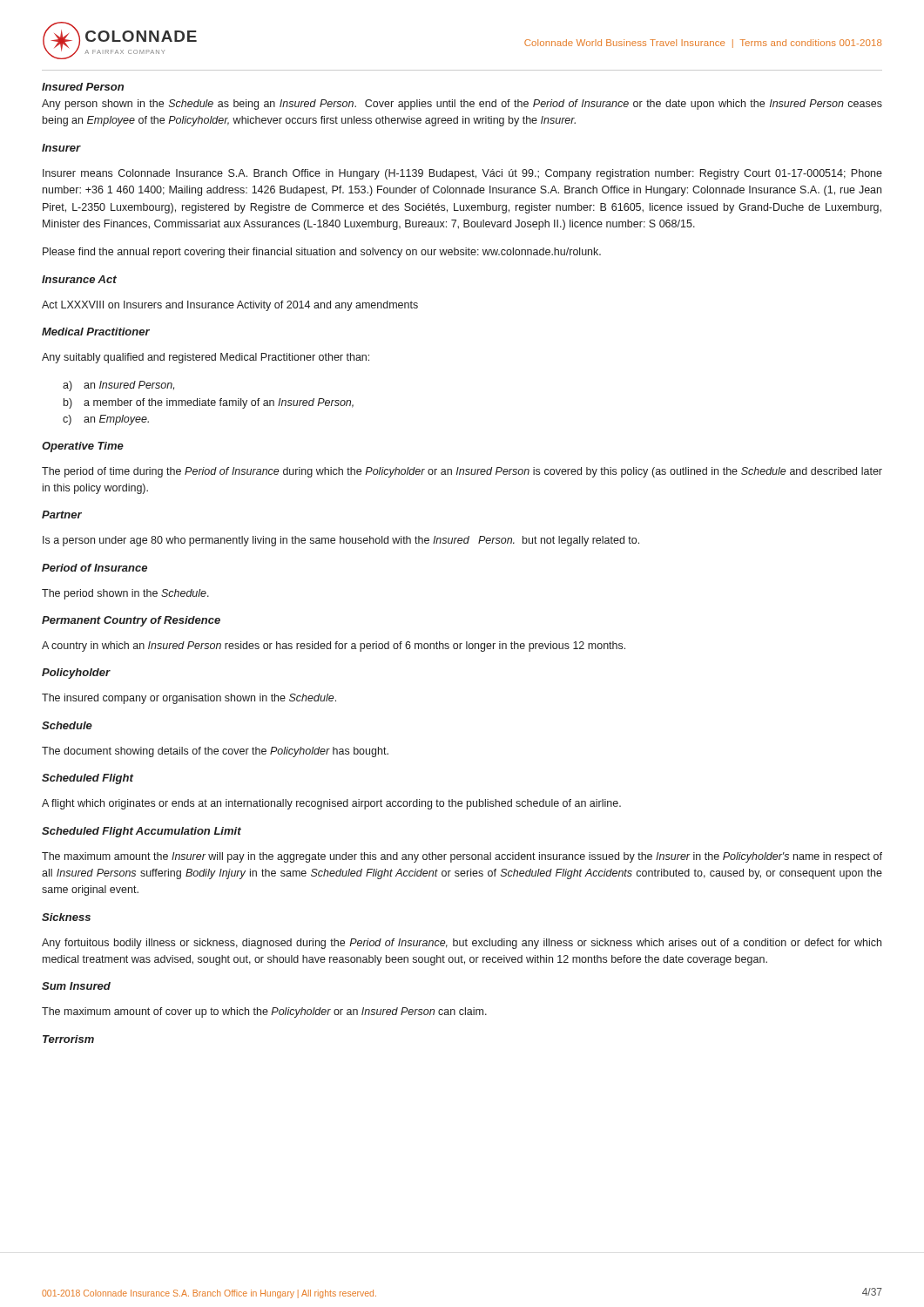The height and width of the screenshot is (1307, 924).
Task: Find "Sum Insured" on this page
Action: click(76, 986)
